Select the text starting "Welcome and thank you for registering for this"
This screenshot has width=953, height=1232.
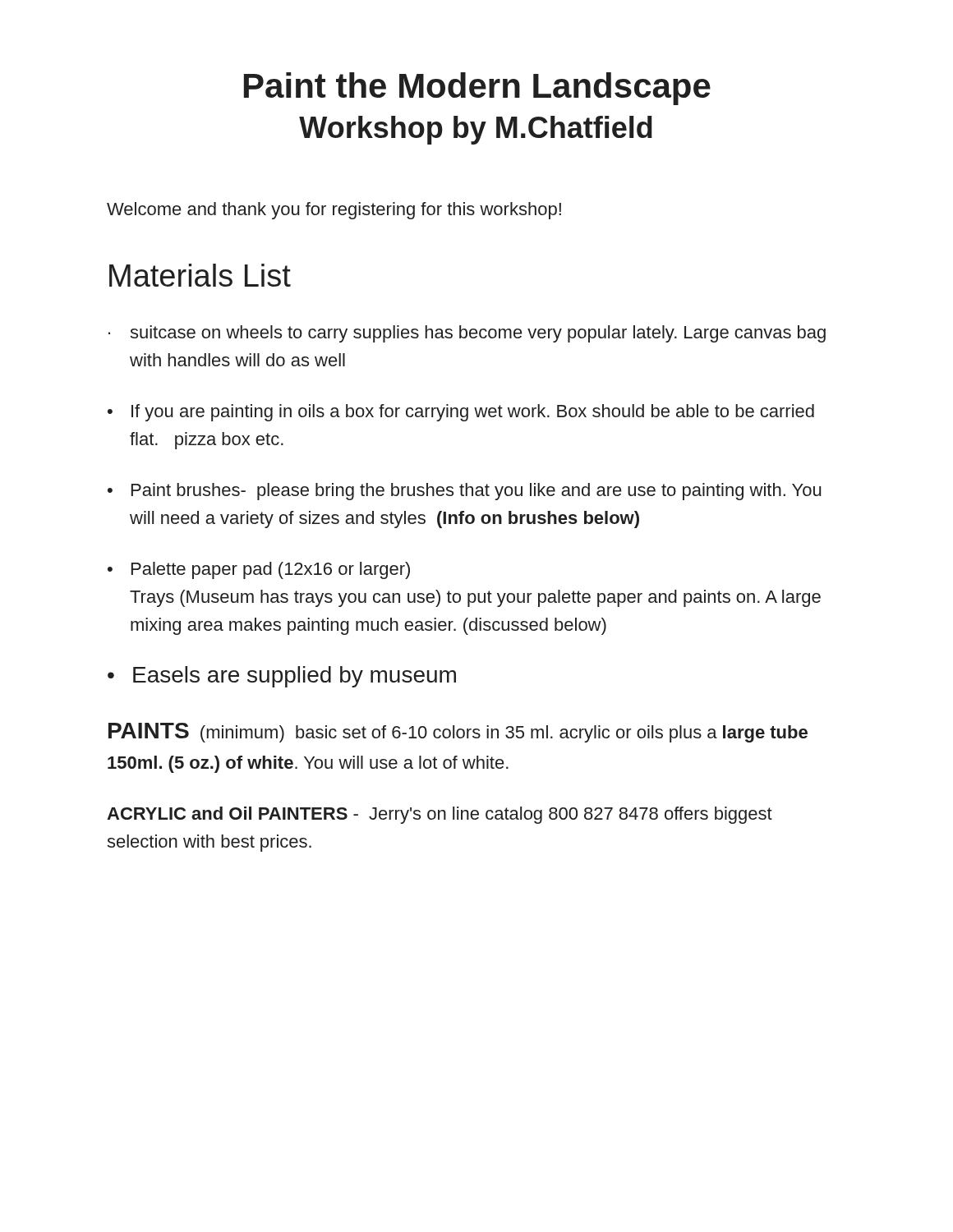(x=335, y=209)
